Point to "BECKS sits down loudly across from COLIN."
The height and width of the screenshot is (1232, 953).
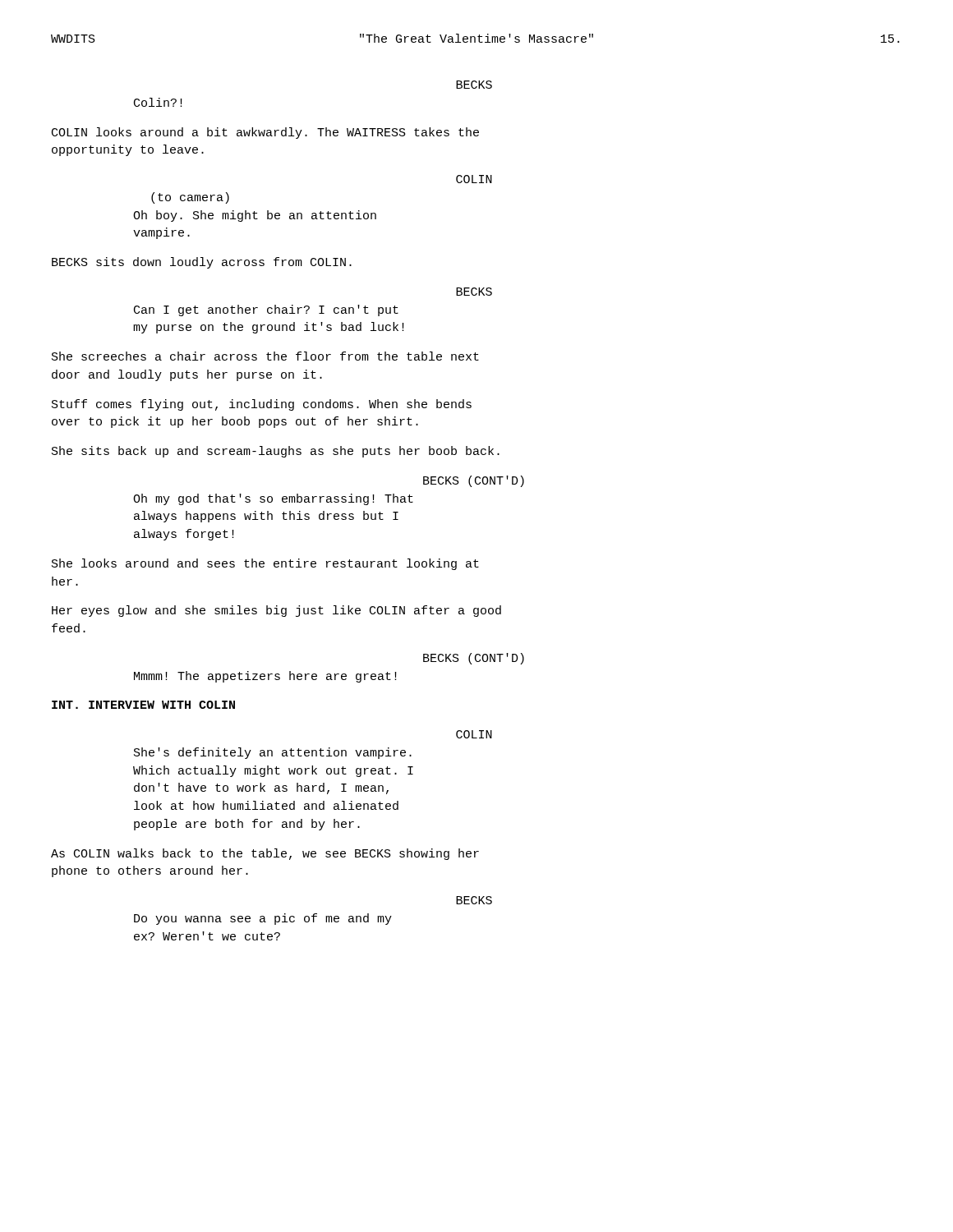tap(203, 263)
